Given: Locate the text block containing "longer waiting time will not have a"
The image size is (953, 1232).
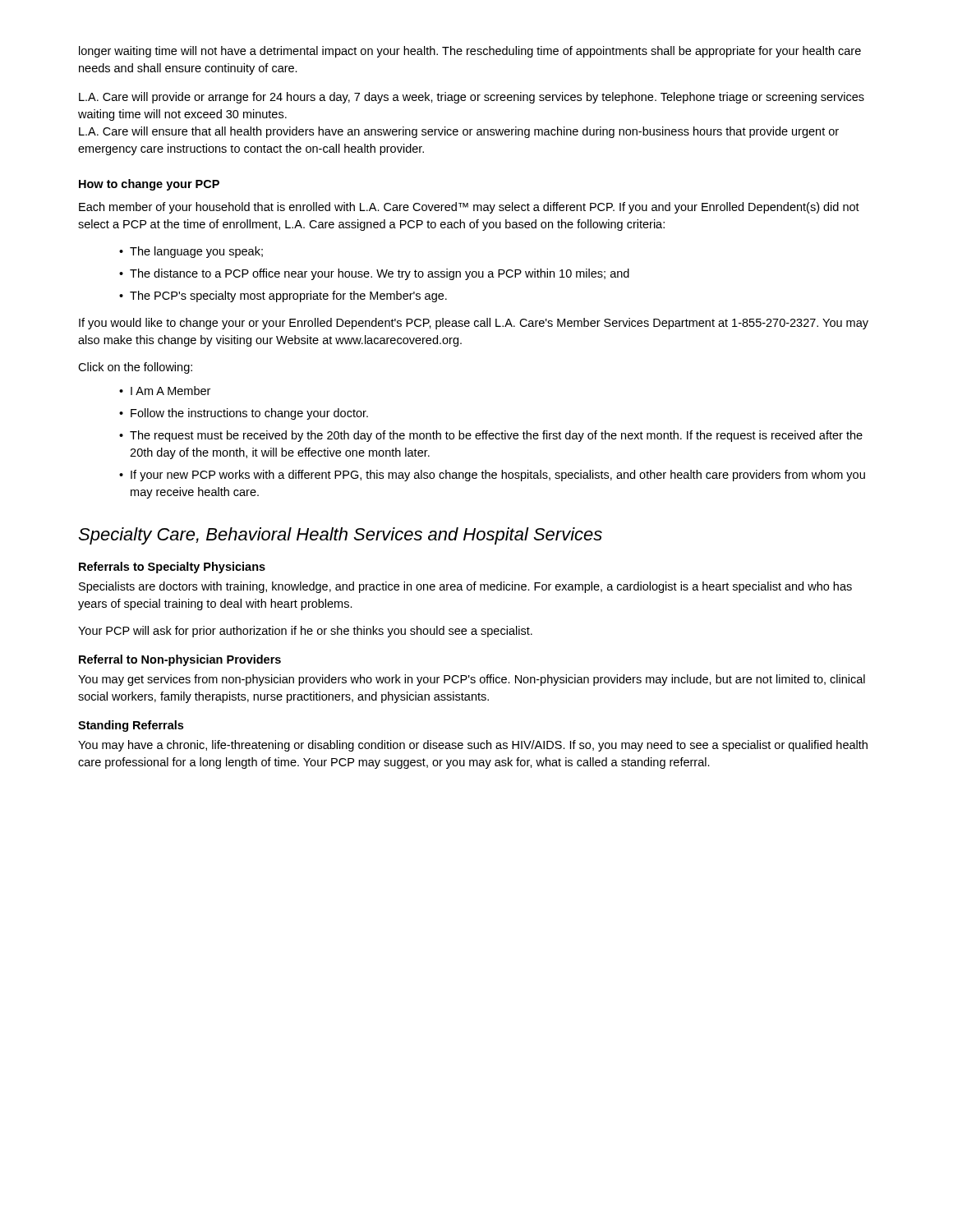Looking at the screenshot, I should (470, 60).
